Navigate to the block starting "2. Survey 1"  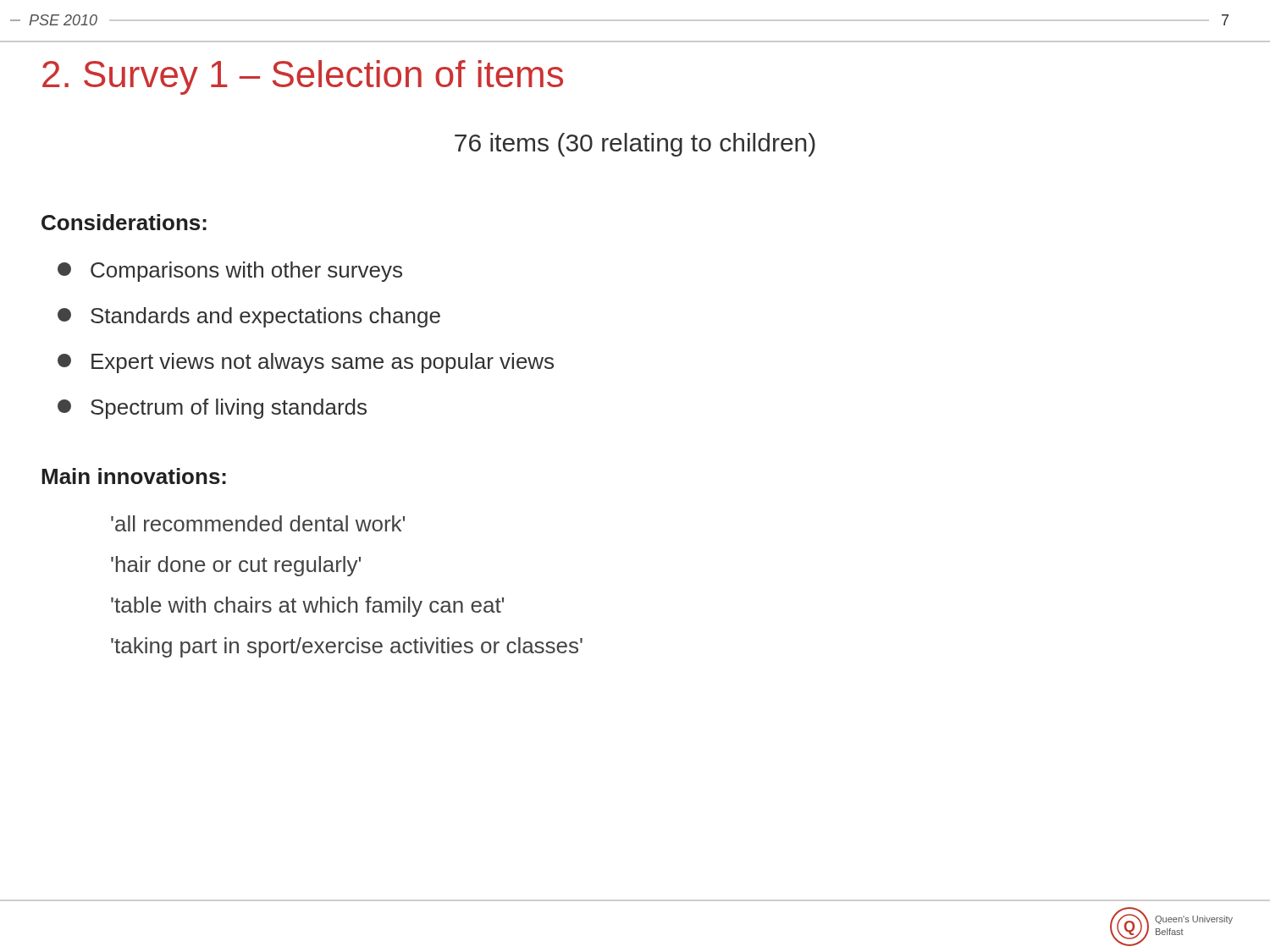303,74
